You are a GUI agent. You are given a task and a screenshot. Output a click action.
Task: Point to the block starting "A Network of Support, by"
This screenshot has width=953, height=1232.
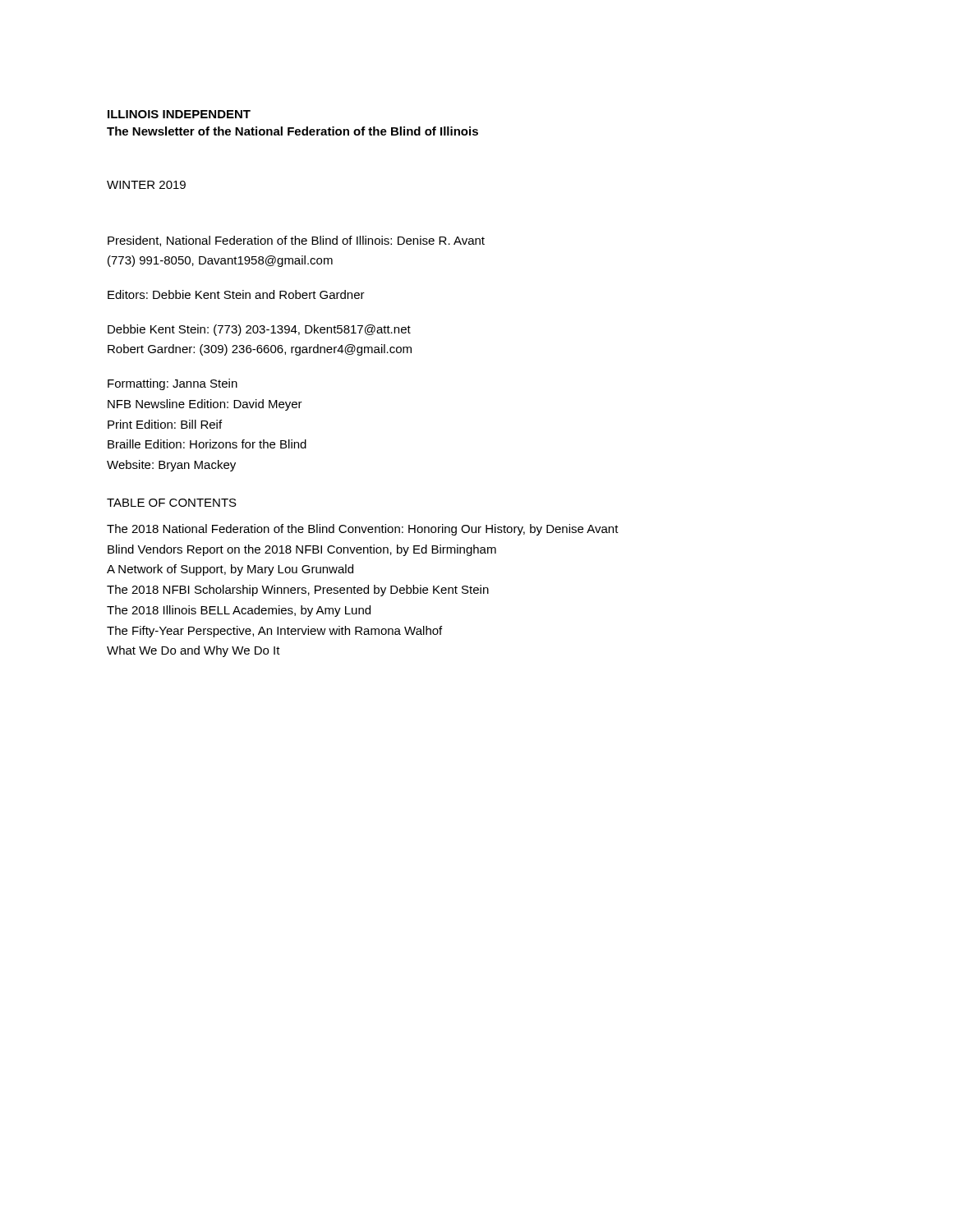point(230,570)
